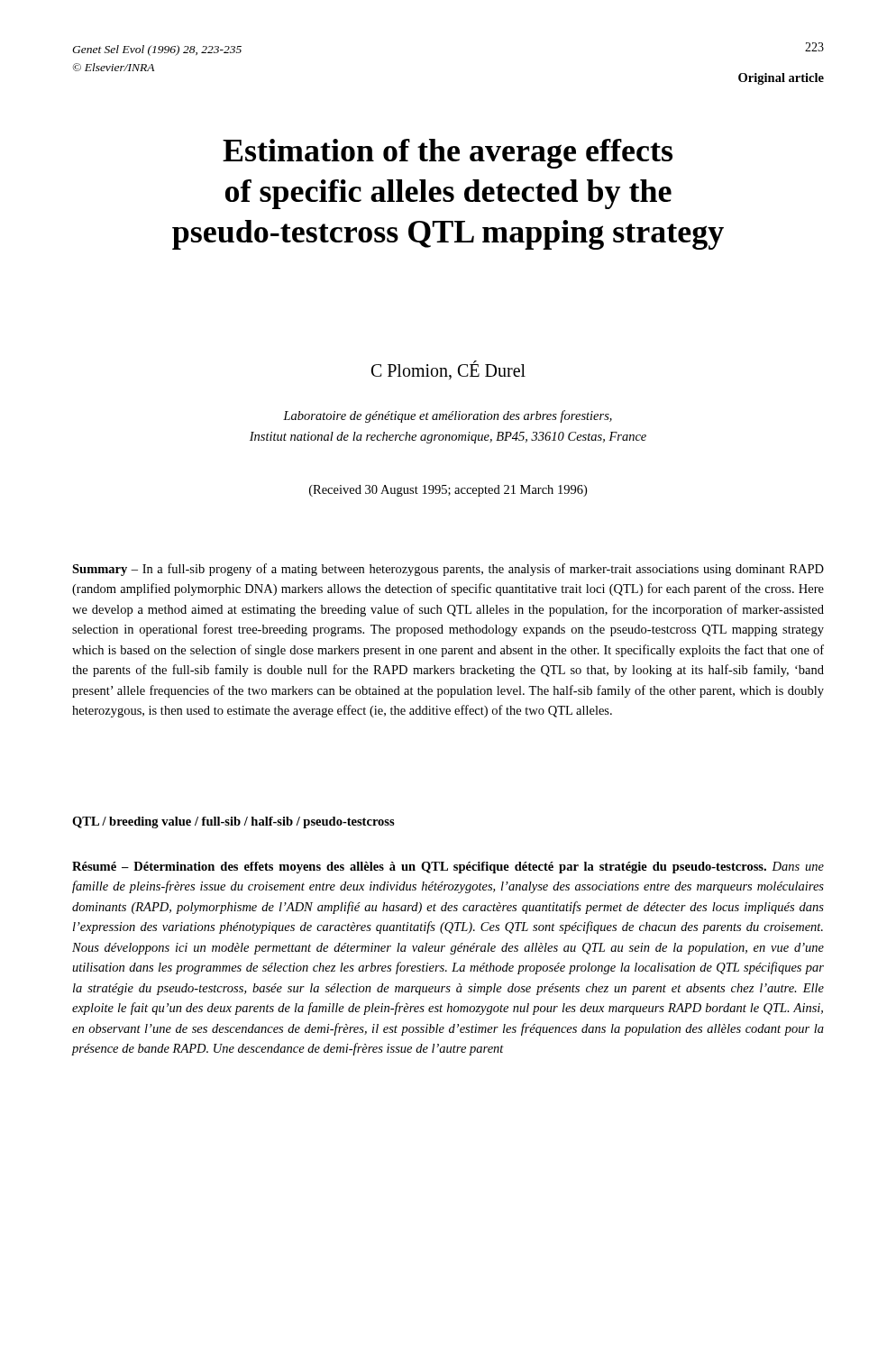
Task: Click on the text that says "C Plomion, CÉ Durel"
Action: 448,370
